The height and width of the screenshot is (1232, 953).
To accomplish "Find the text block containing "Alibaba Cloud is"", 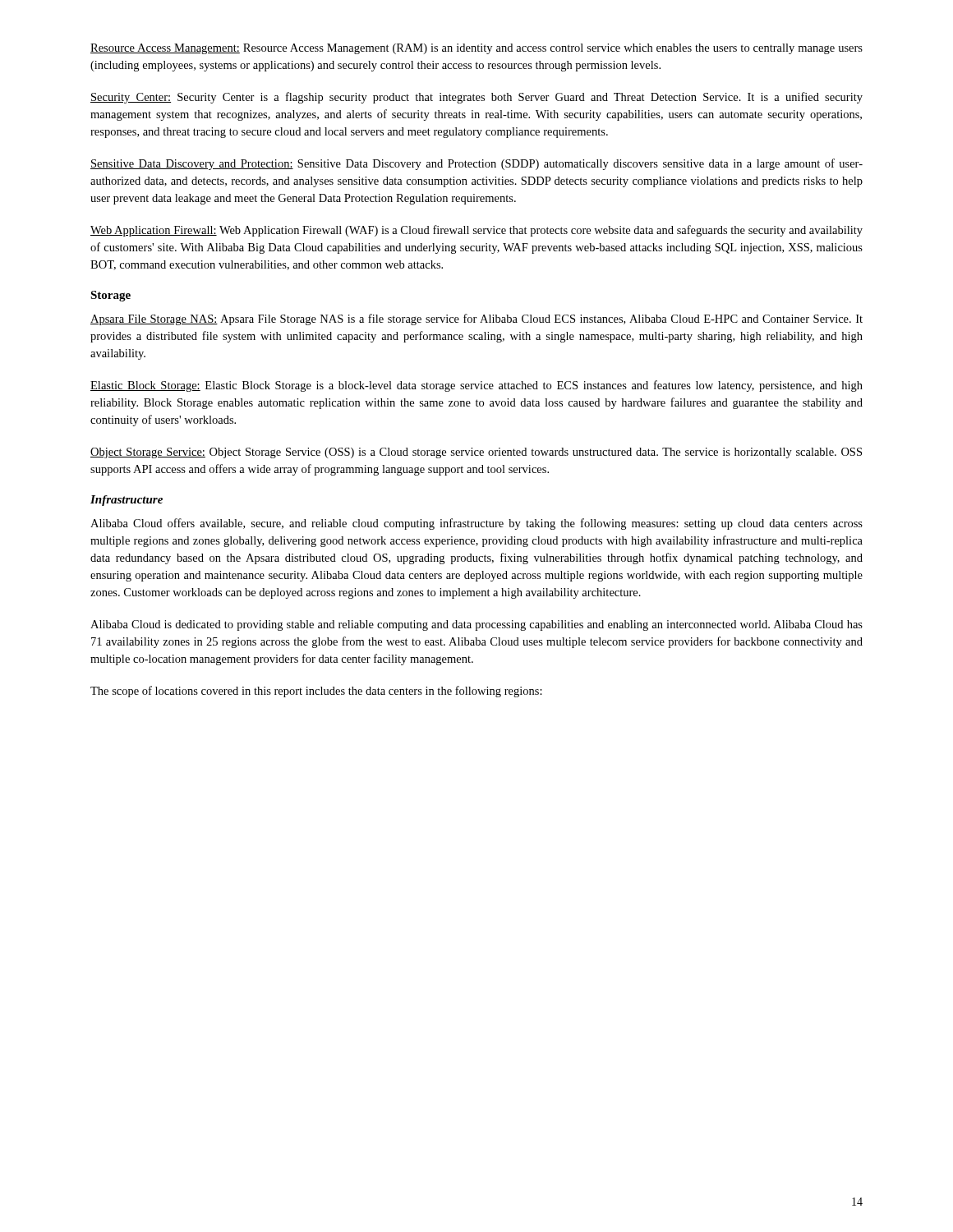I will pyautogui.click(x=476, y=642).
